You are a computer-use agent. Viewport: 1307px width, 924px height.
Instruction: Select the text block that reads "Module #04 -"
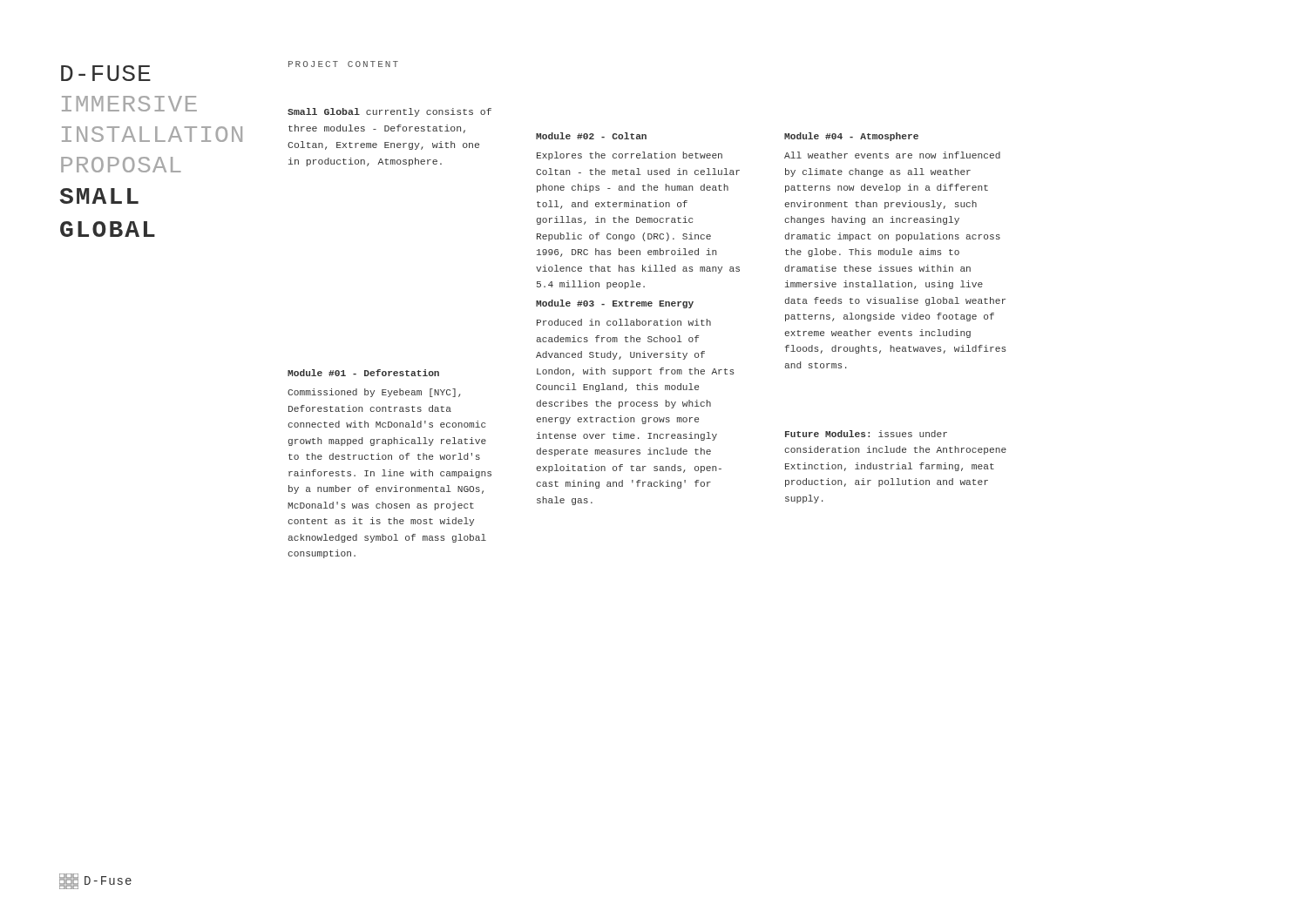897,251
